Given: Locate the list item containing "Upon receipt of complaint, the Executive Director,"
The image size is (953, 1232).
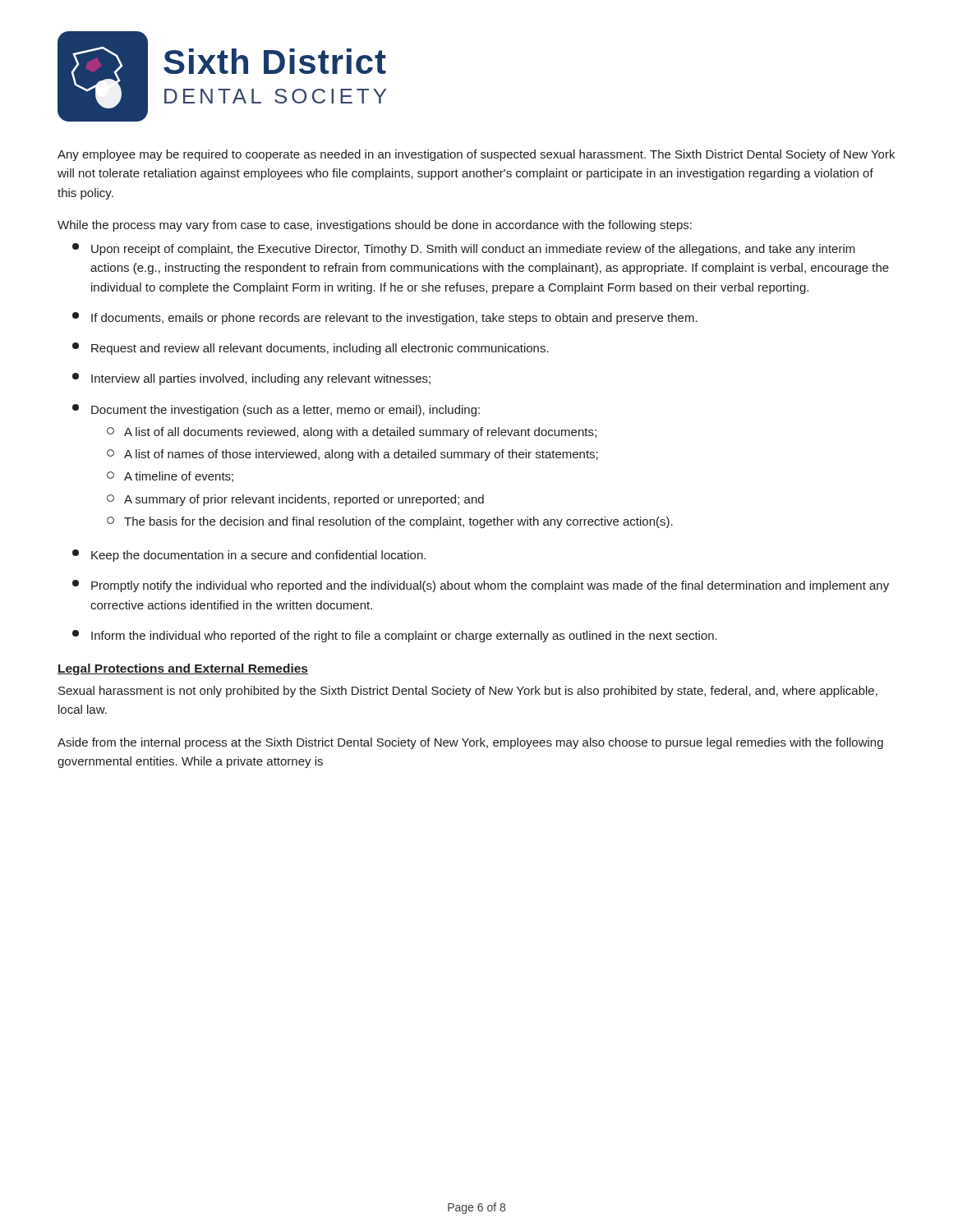Looking at the screenshot, I should click(x=484, y=268).
